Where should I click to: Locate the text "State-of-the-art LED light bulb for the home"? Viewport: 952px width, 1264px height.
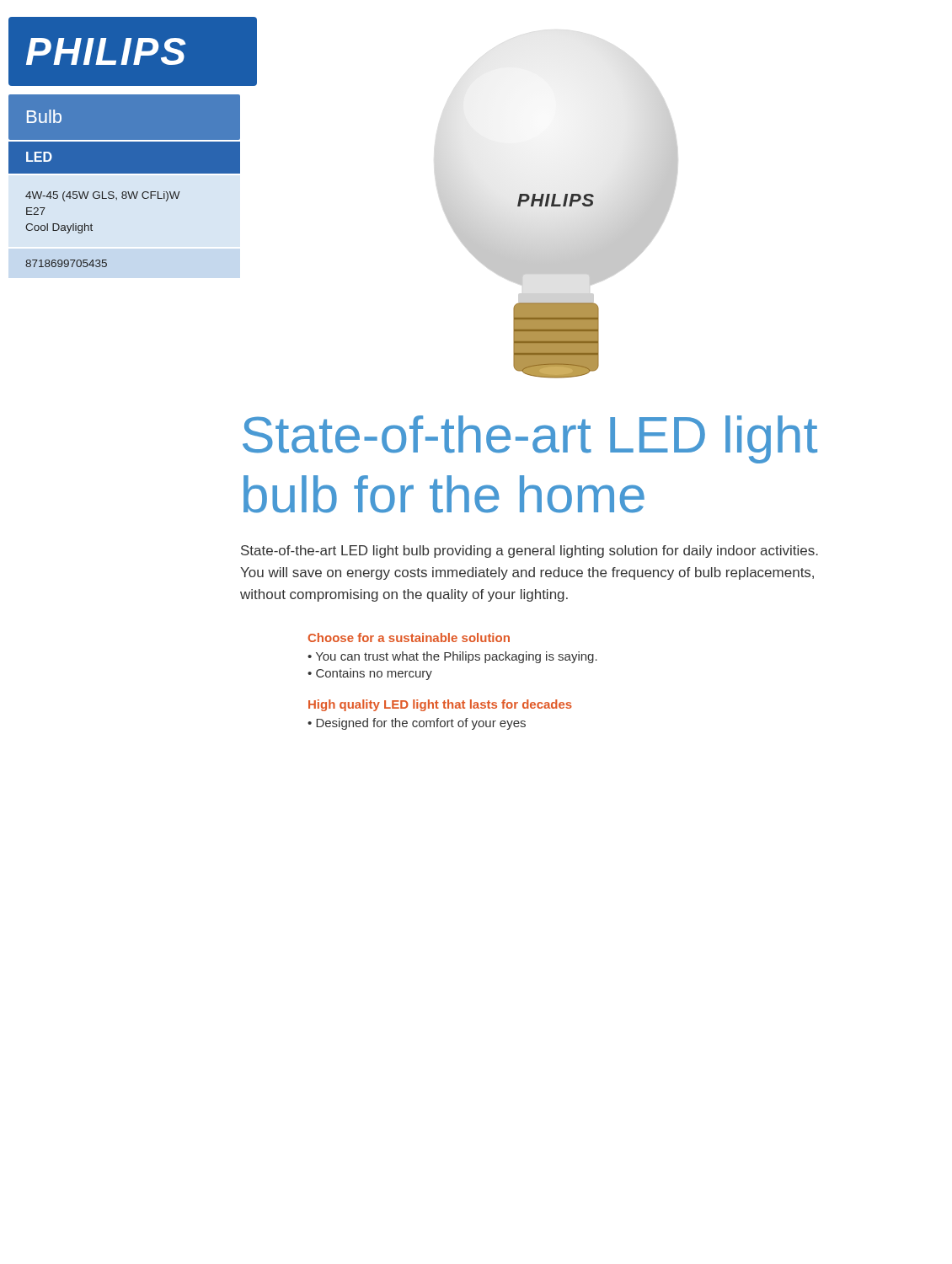[x=529, y=464]
